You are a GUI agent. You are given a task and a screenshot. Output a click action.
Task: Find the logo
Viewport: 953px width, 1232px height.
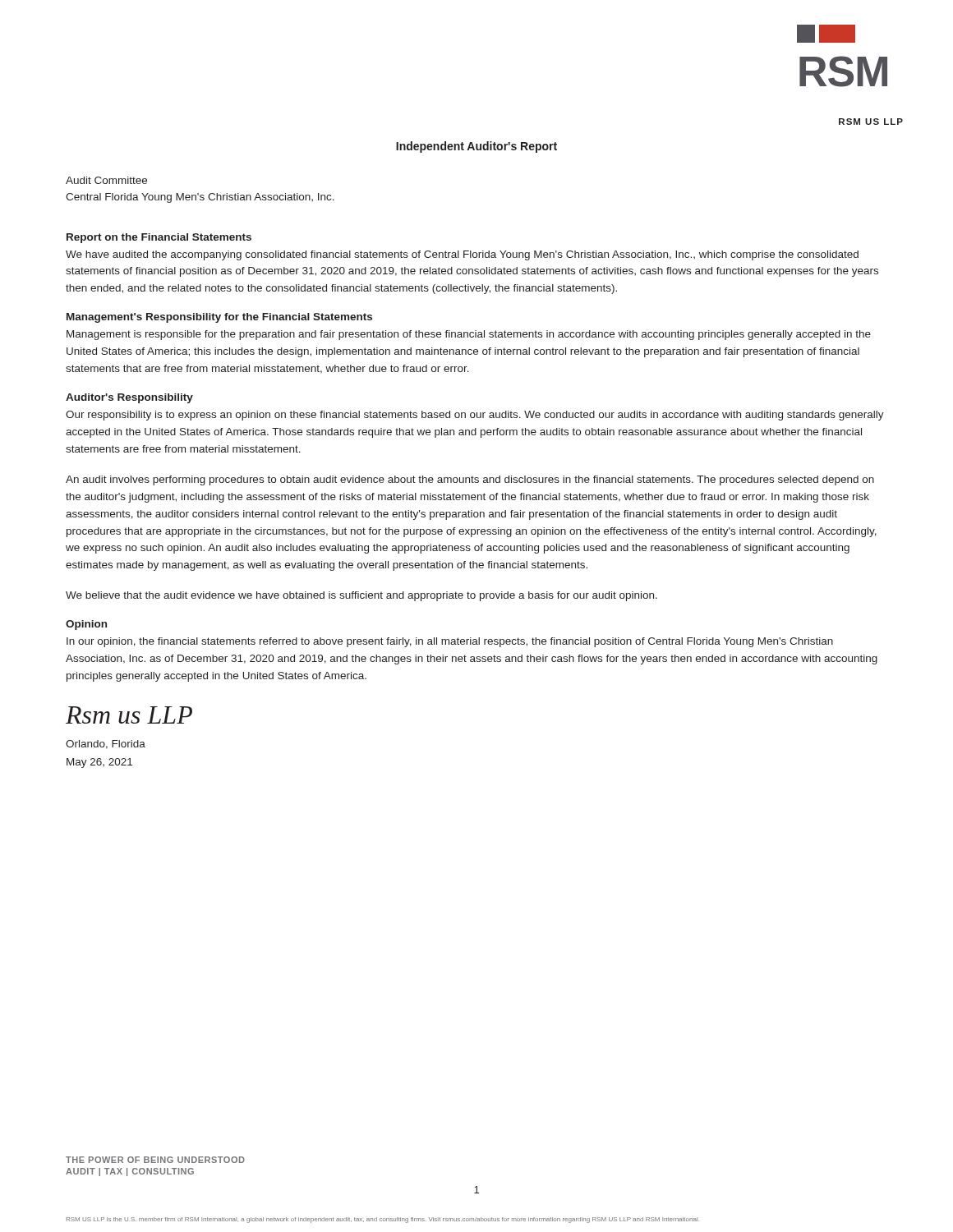pyautogui.click(x=850, y=66)
